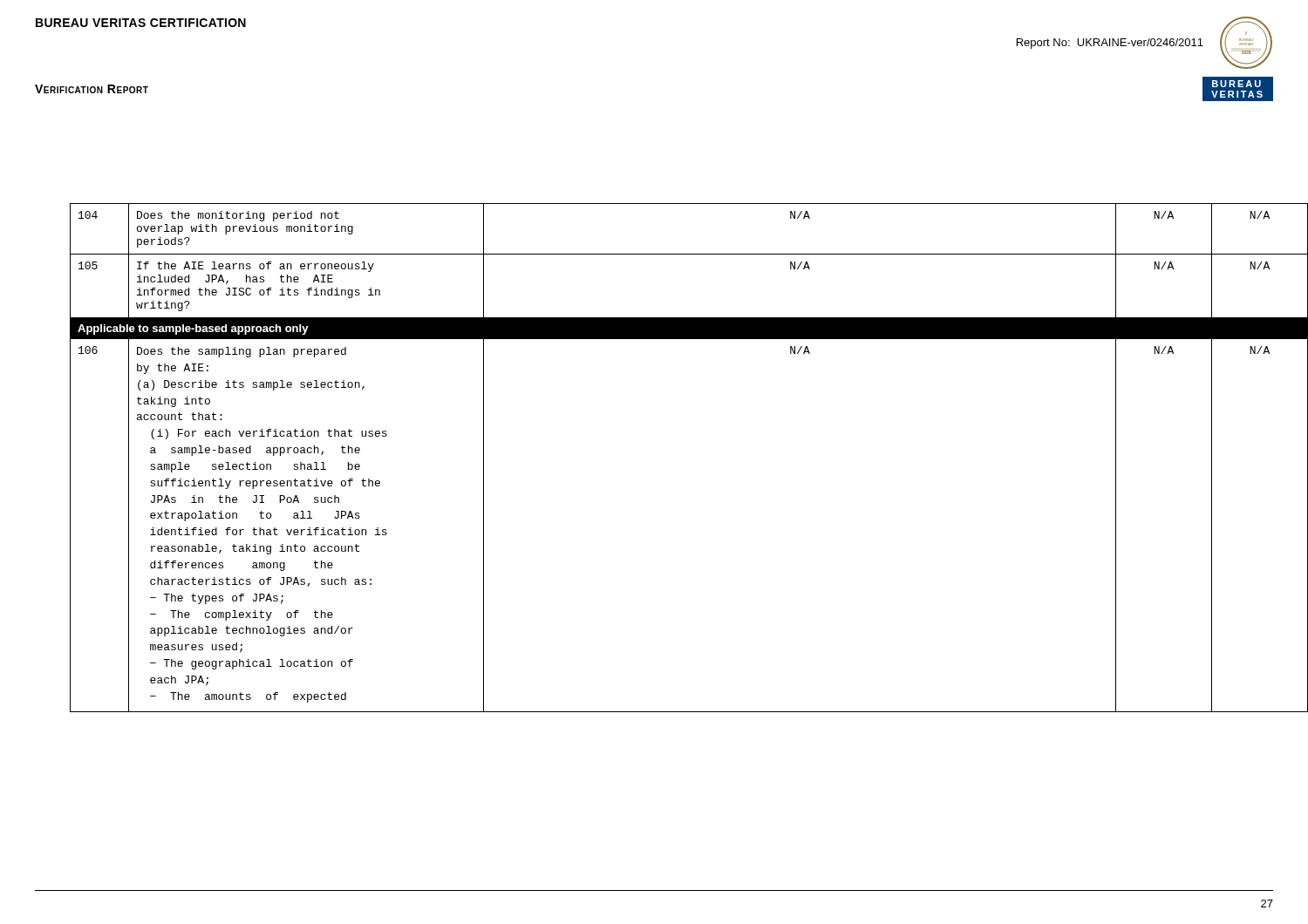The image size is (1308, 924).
Task: Locate a logo
Action: coord(1246,43)
